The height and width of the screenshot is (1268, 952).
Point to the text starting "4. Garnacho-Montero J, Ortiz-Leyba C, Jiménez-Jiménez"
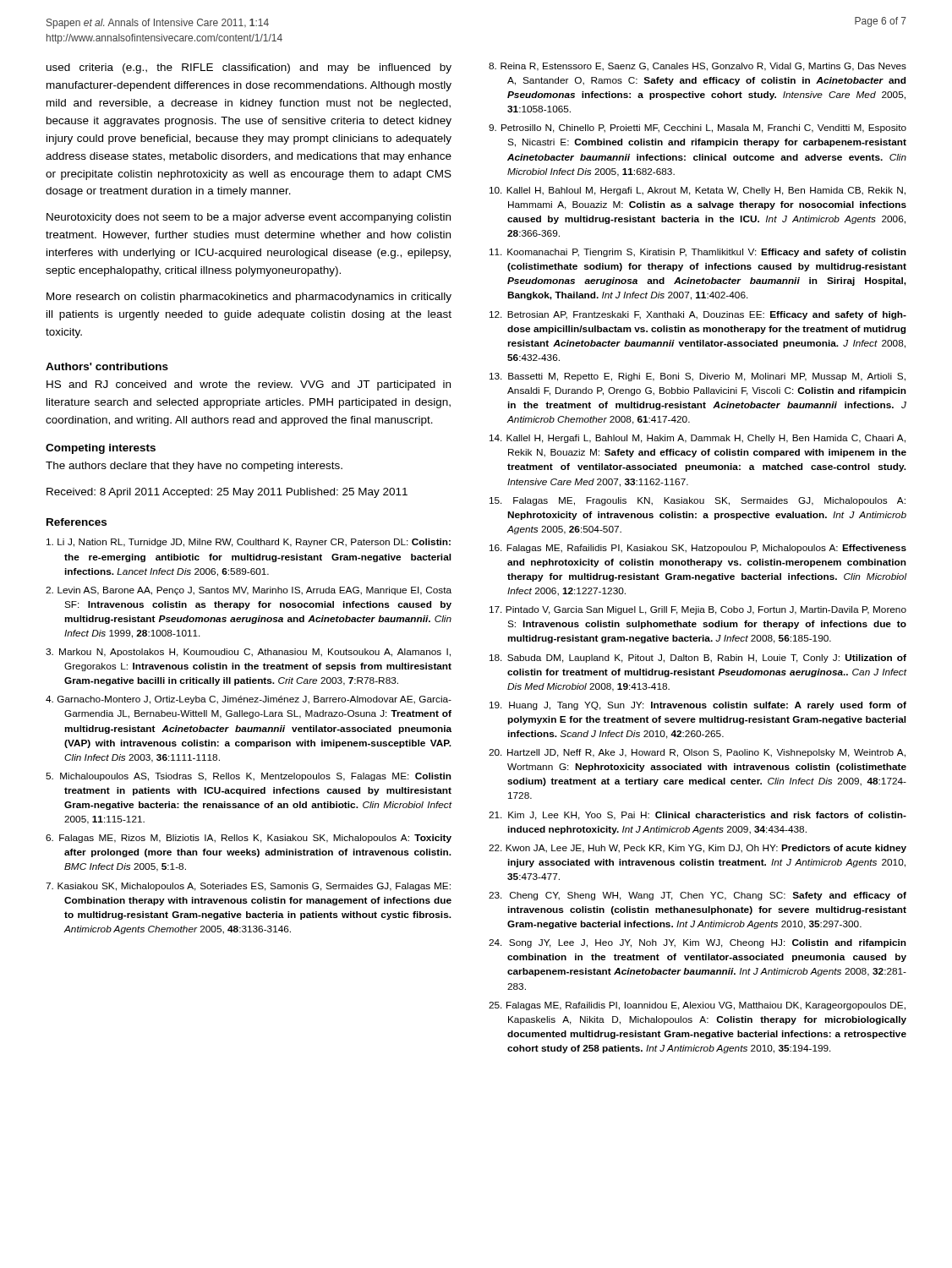(249, 728)
